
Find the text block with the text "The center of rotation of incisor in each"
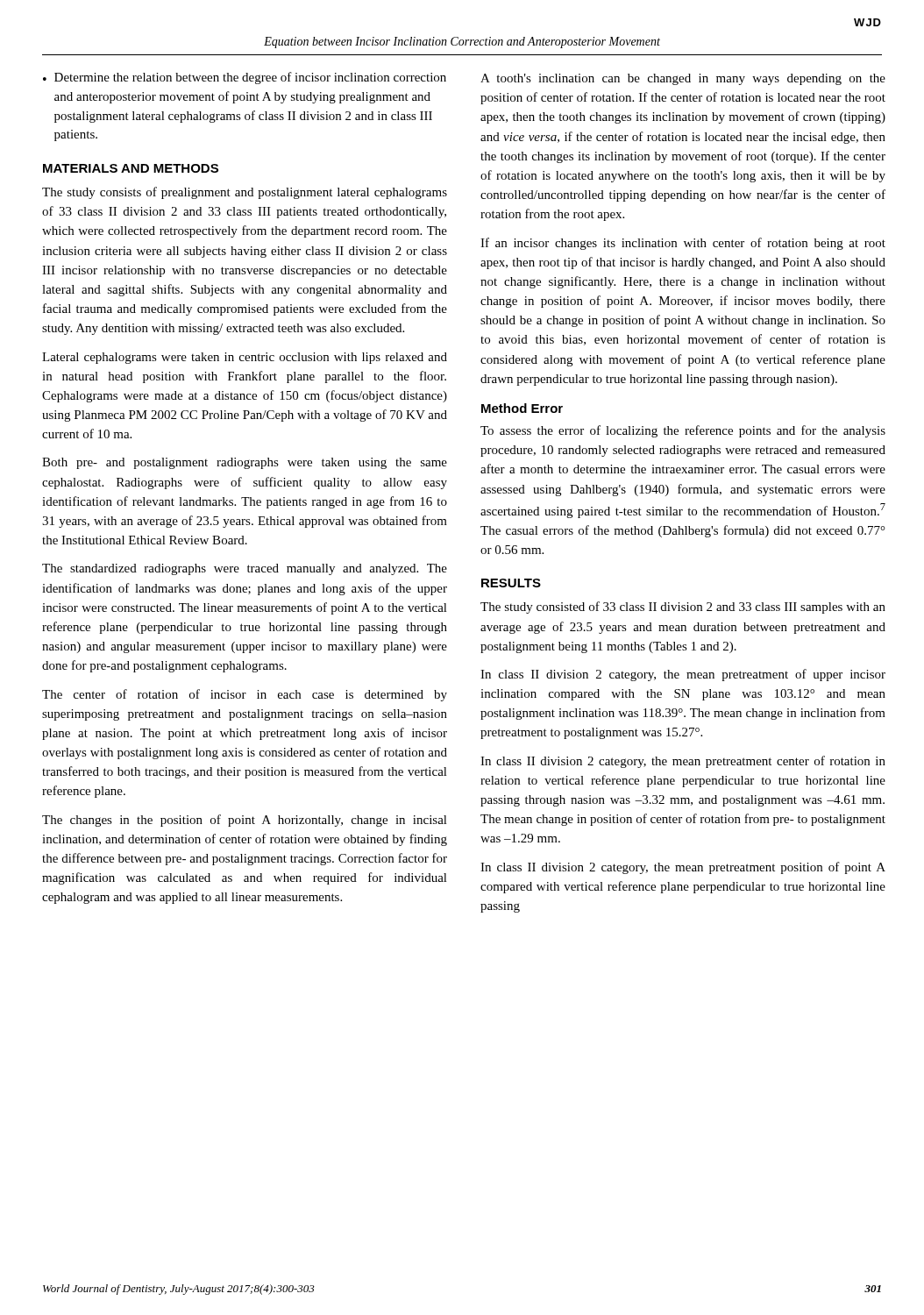245,743
